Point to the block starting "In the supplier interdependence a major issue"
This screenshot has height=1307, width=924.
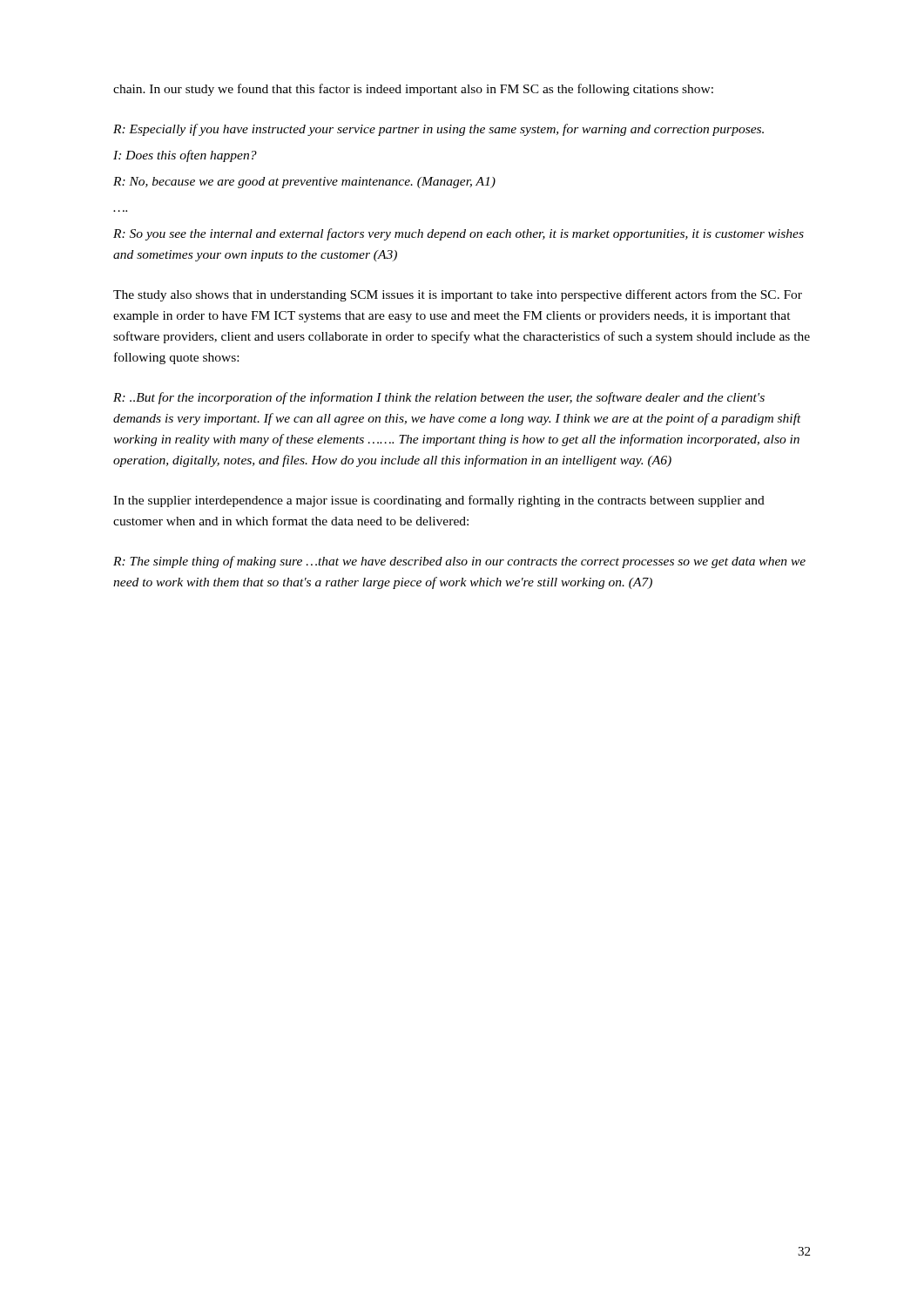tap(439, 510)
